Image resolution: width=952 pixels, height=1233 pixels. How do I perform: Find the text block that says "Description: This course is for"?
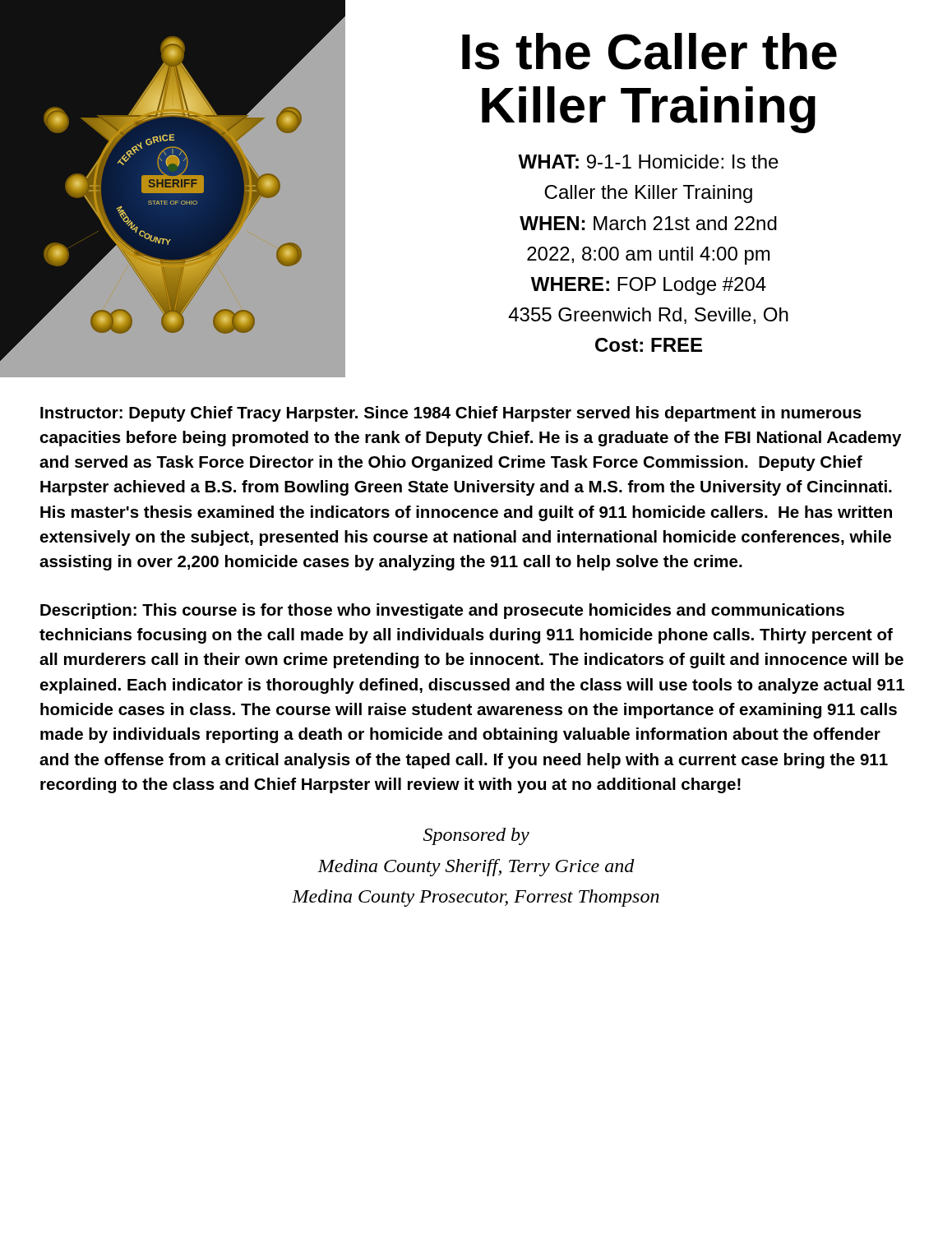[472, 697]
